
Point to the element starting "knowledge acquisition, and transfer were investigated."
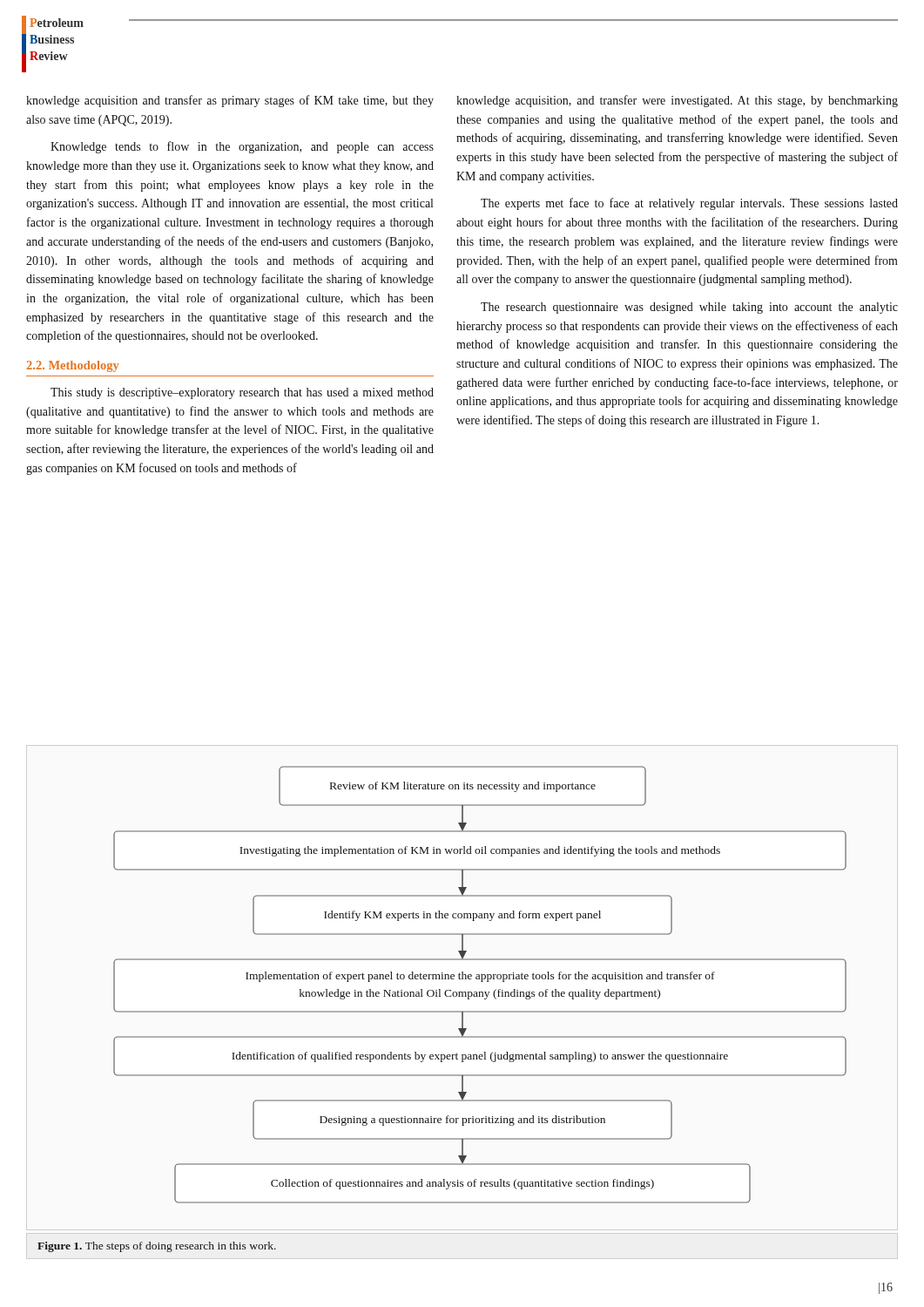(x=677, y=138)
